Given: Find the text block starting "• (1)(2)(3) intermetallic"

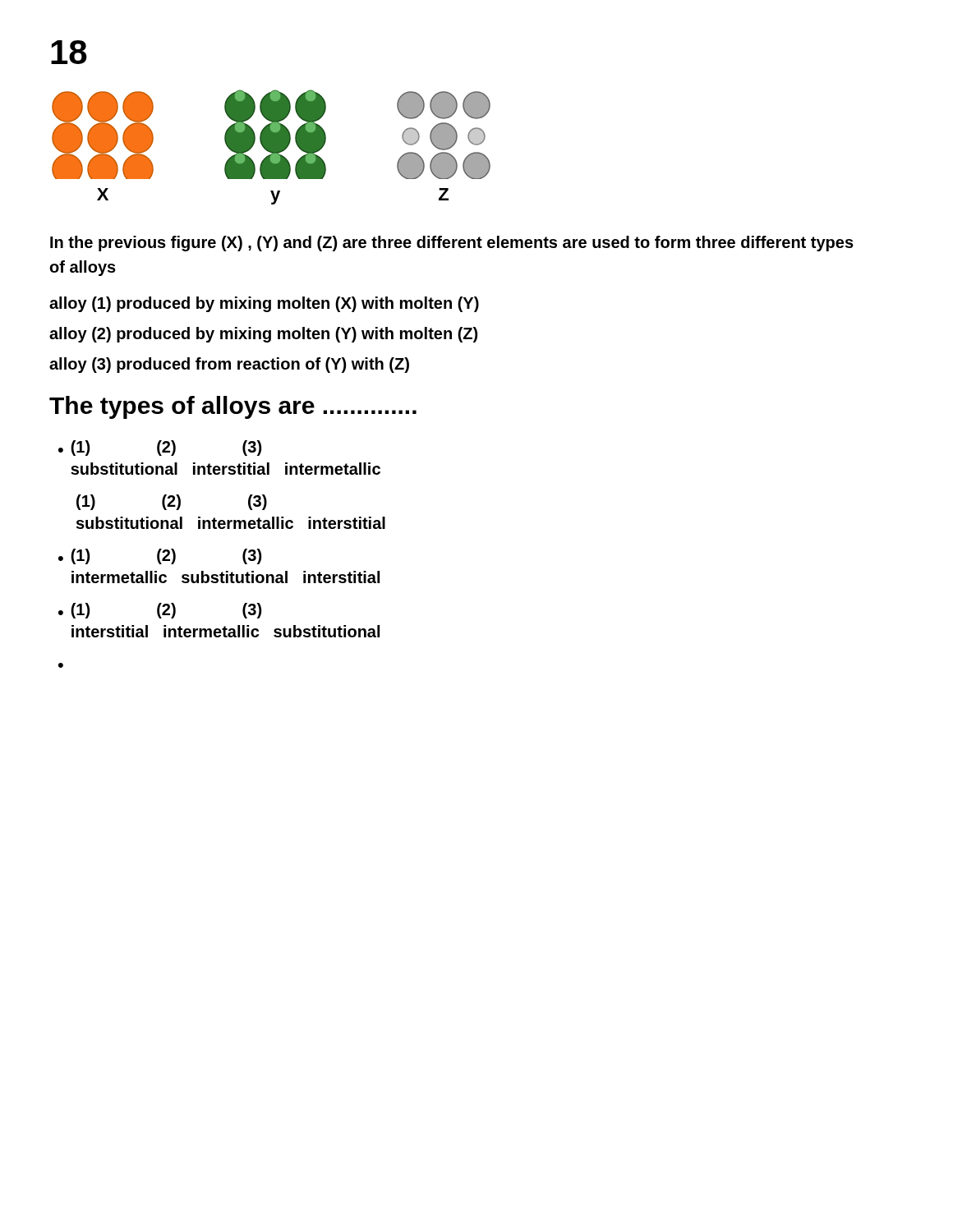Looking at the screenshot, I should (x=219, y=567).
